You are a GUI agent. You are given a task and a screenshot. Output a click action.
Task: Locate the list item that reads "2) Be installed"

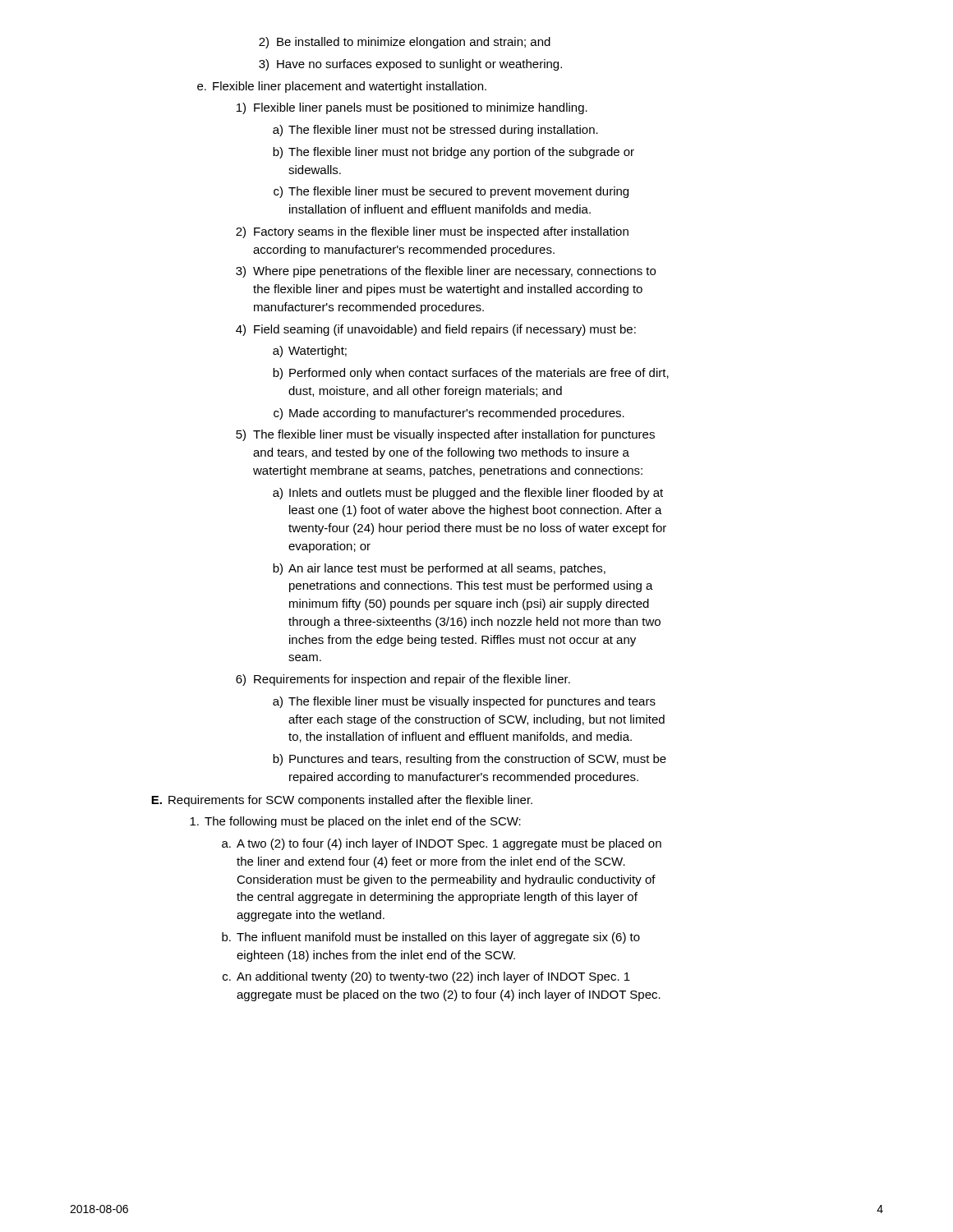[x=405, y=43]
